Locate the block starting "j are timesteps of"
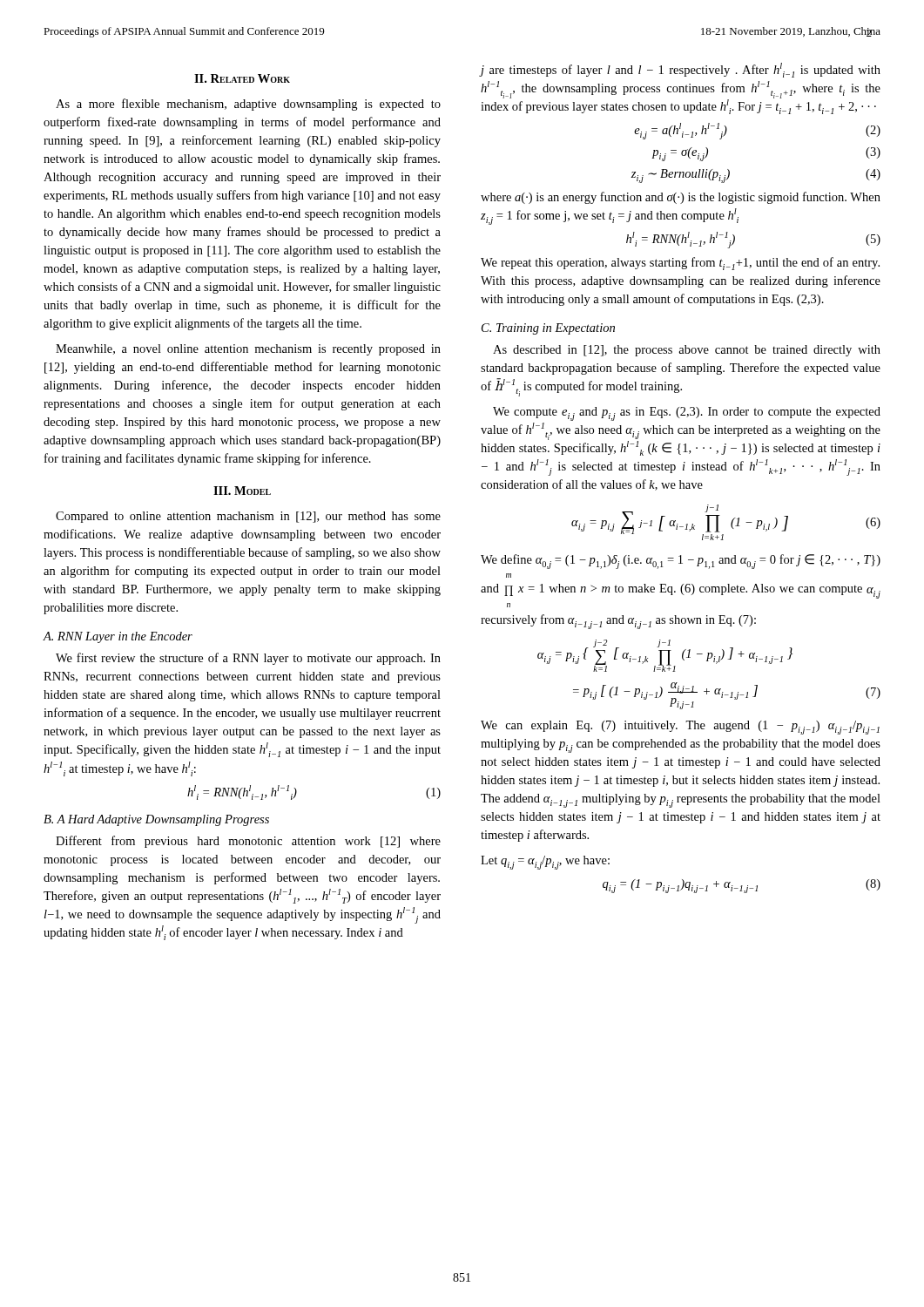The width and height of the screenshot is (924, 1307). [x=681, y=88]
